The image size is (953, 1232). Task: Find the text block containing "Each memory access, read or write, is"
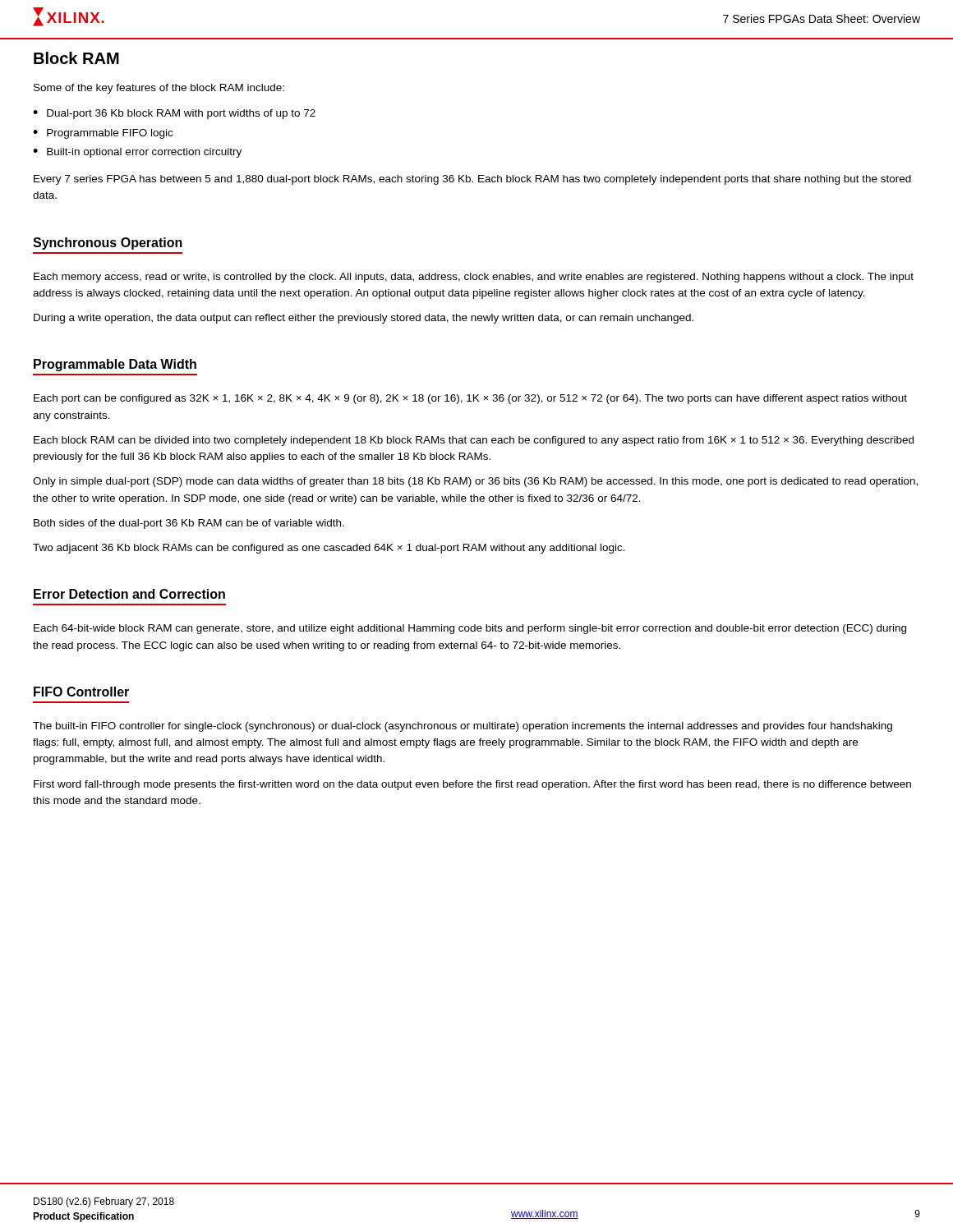[x=473, y=284]
